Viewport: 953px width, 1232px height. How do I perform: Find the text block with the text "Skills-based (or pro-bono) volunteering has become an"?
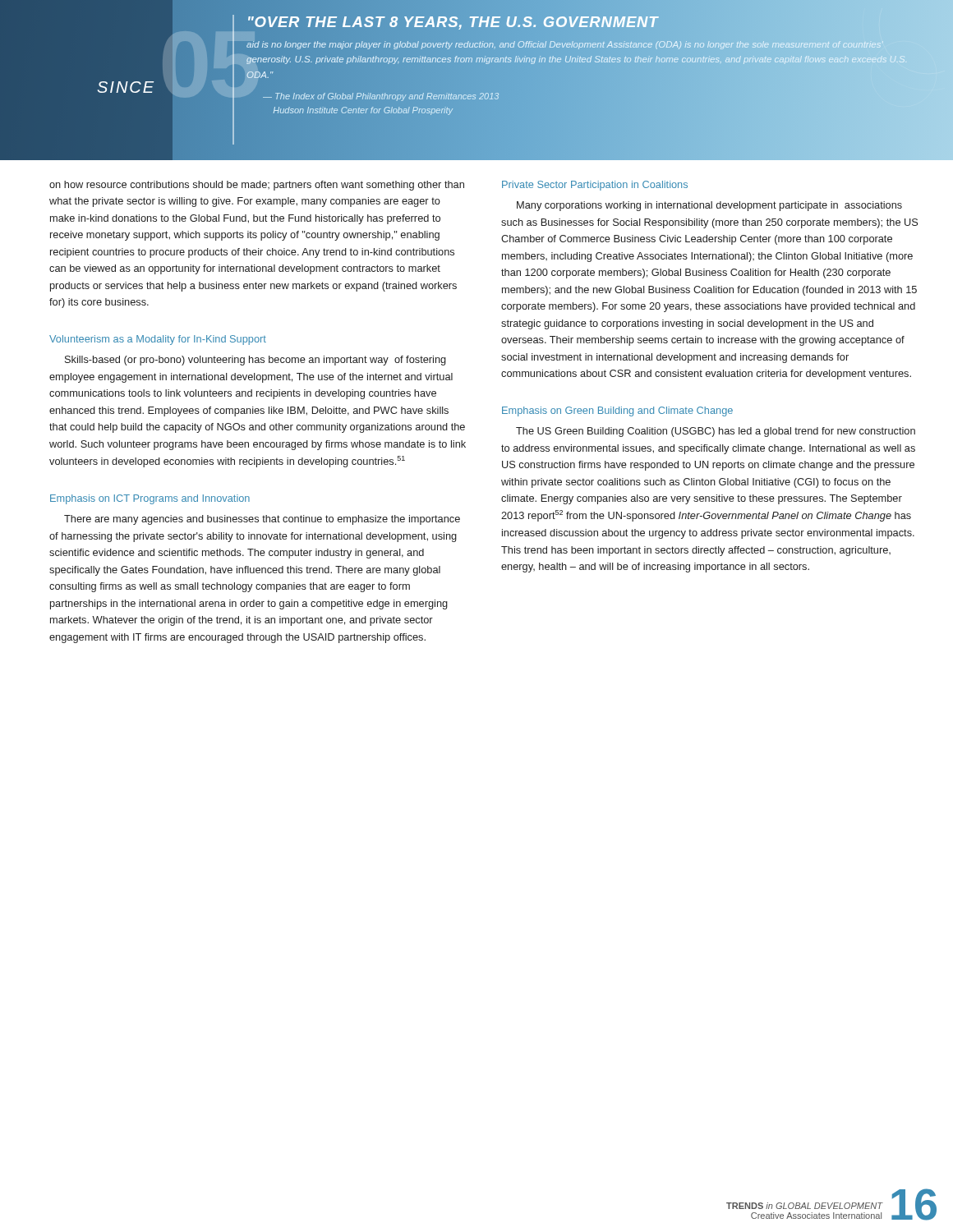(x=259, y=411)
